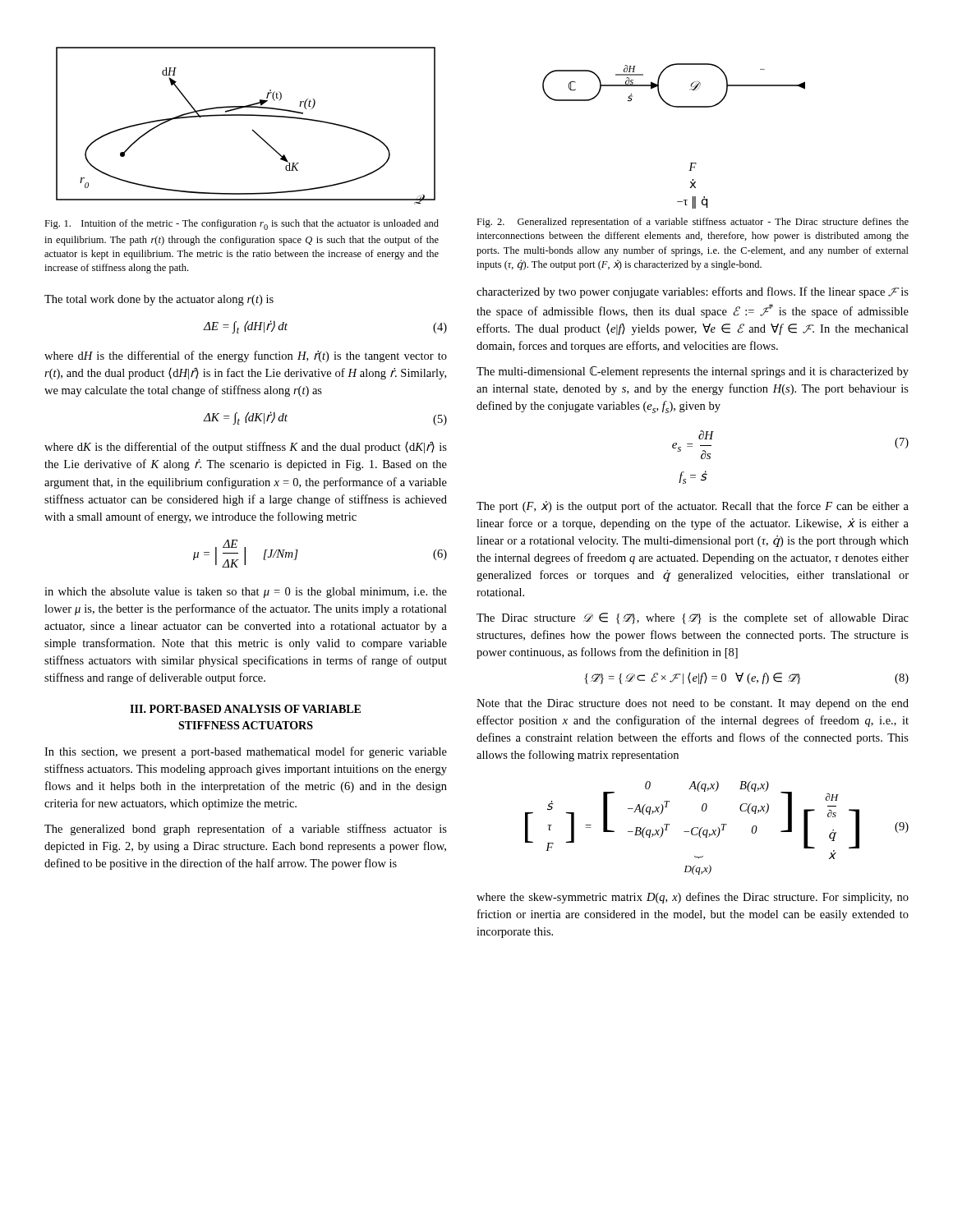953x1232 pixels.
Task: Find the flowchart
Action: click(693, 125)
